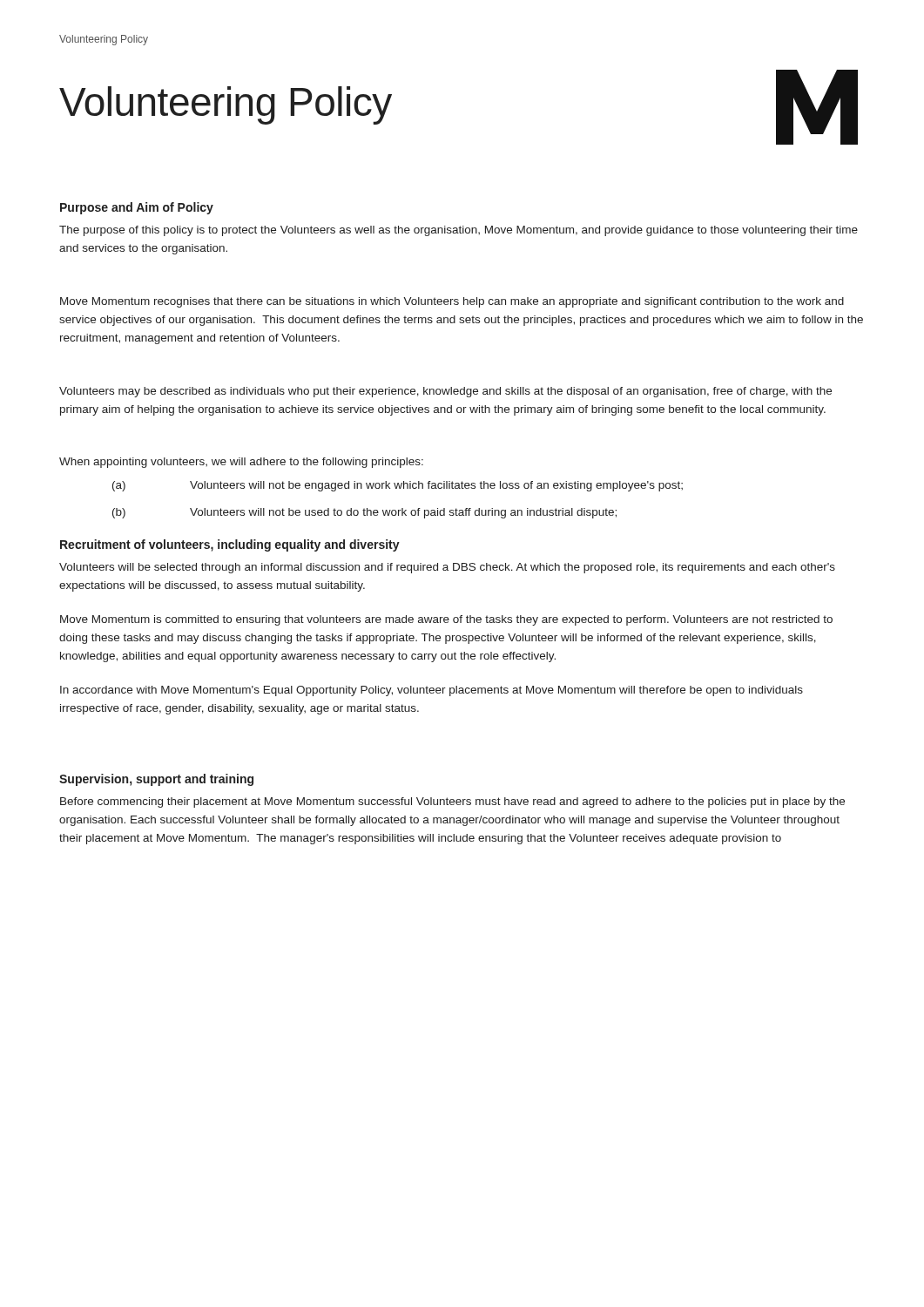The width and height of the screenshot is (924, 1307).
Task: Point to the block beginning "Volunteers will be selected through an informal discussion"
Action: (x=447, y=576)
